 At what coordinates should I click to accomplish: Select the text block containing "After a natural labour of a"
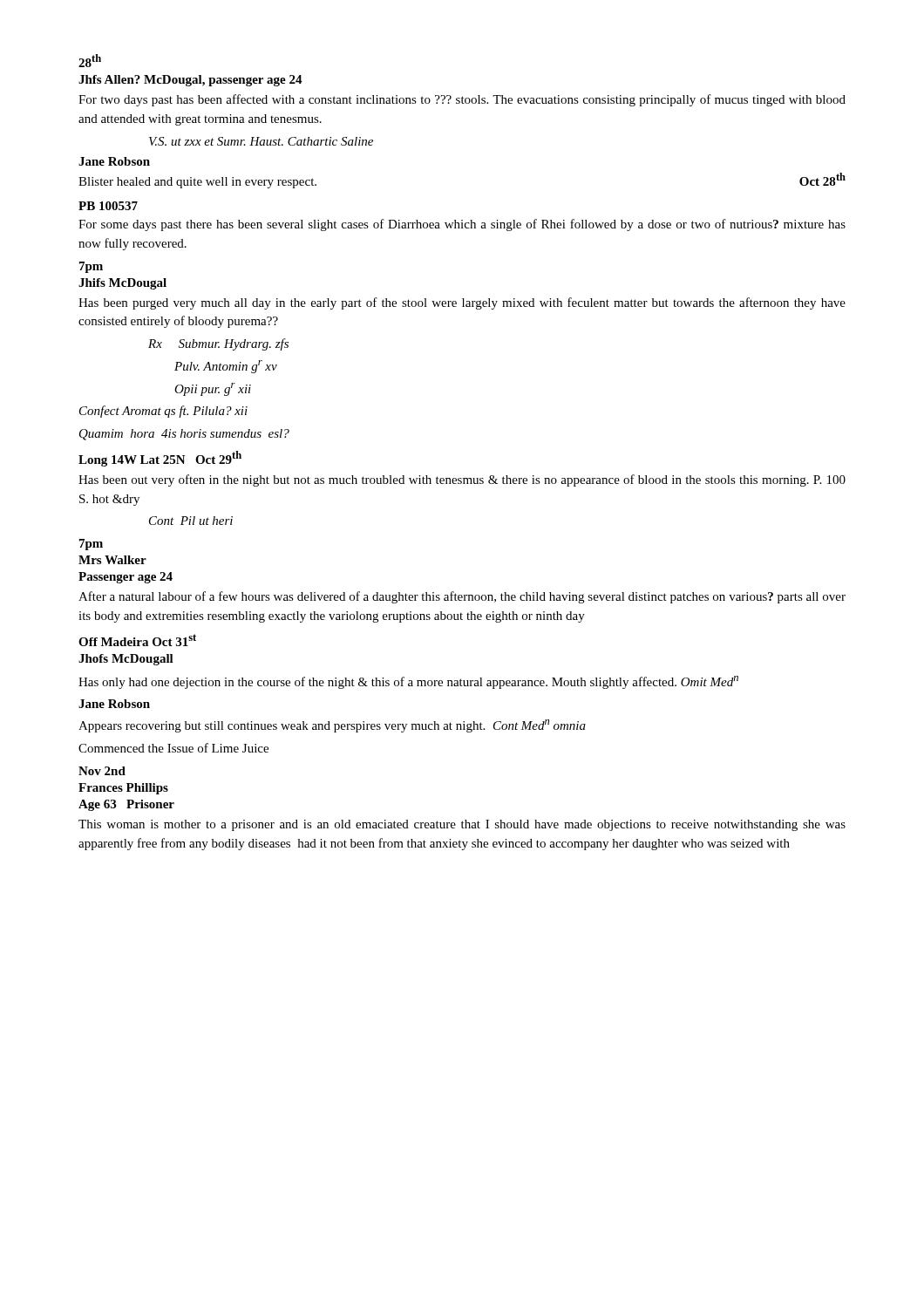tap(462, 607)
